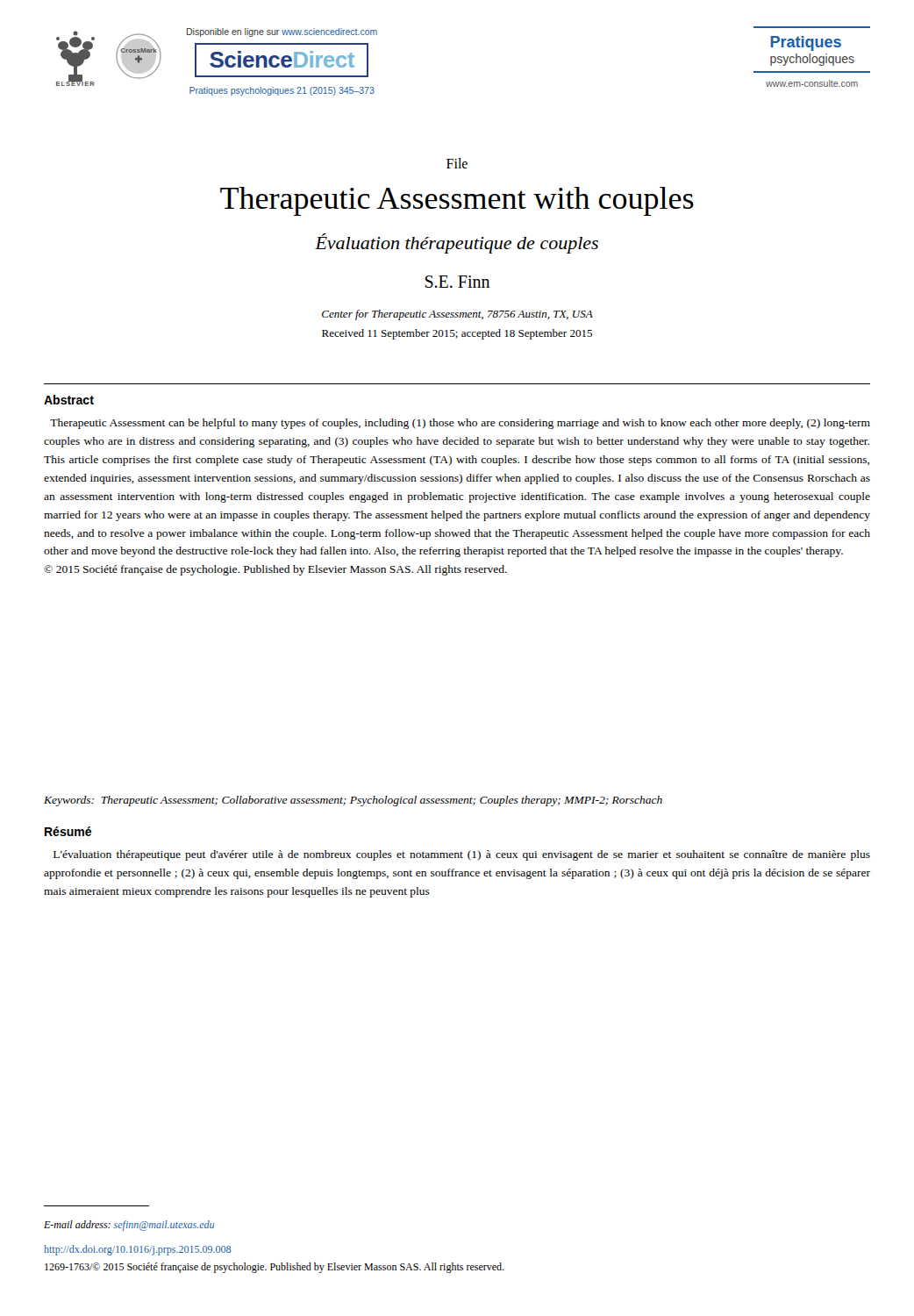Screen dimensions: 1316x914
Task: Click on the region starting "L'évaluation thérapeutique peut d'avérer utile à"
Action: (x=457, y=872)
